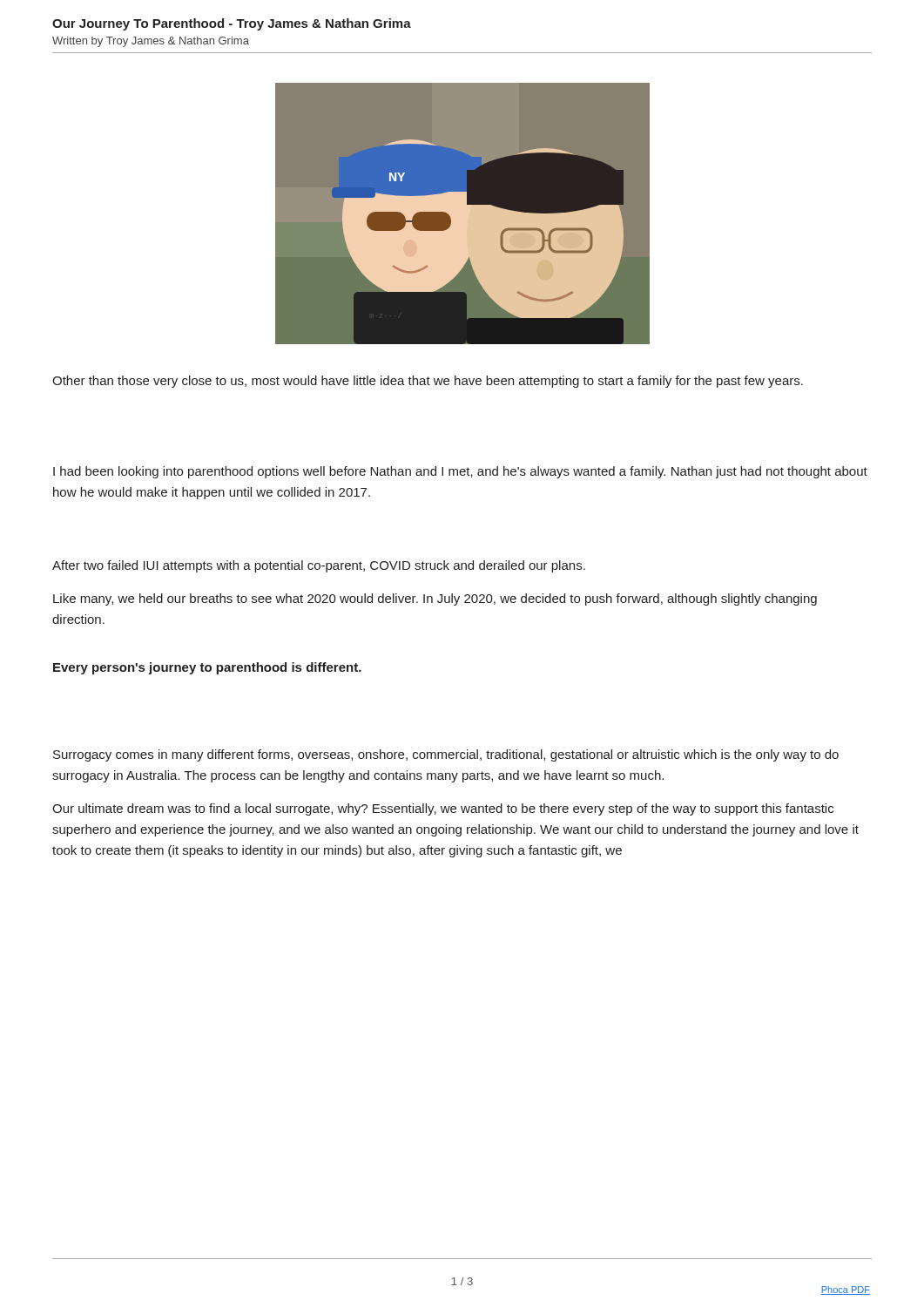Point to the block beginning "I had been looking into parenthood options well"
This screenshot has height=1307, width=924.
460,481
